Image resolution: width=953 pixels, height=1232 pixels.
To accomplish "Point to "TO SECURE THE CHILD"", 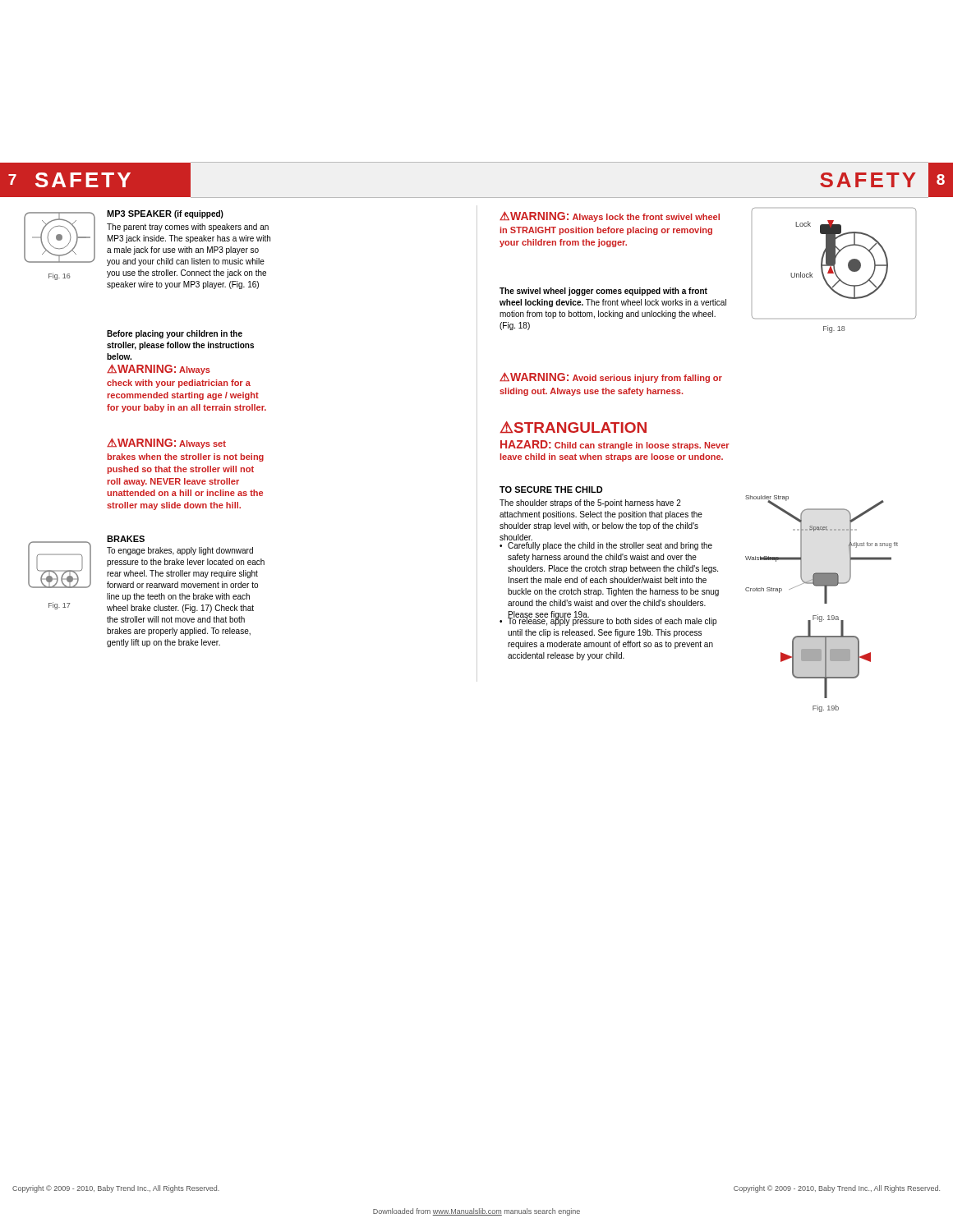I will [x=551, y=489].
